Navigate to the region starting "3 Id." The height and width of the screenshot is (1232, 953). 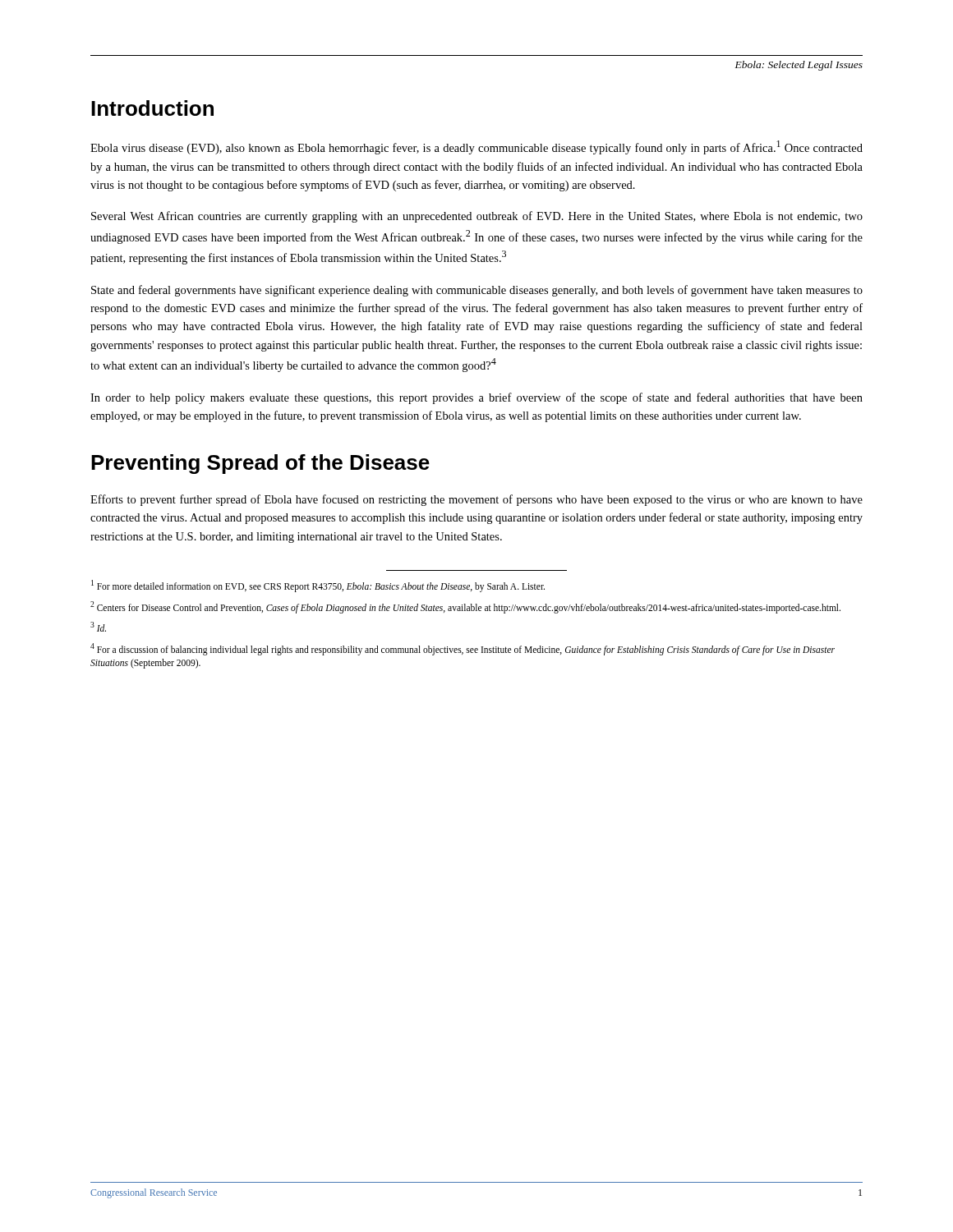click(99, 627)
